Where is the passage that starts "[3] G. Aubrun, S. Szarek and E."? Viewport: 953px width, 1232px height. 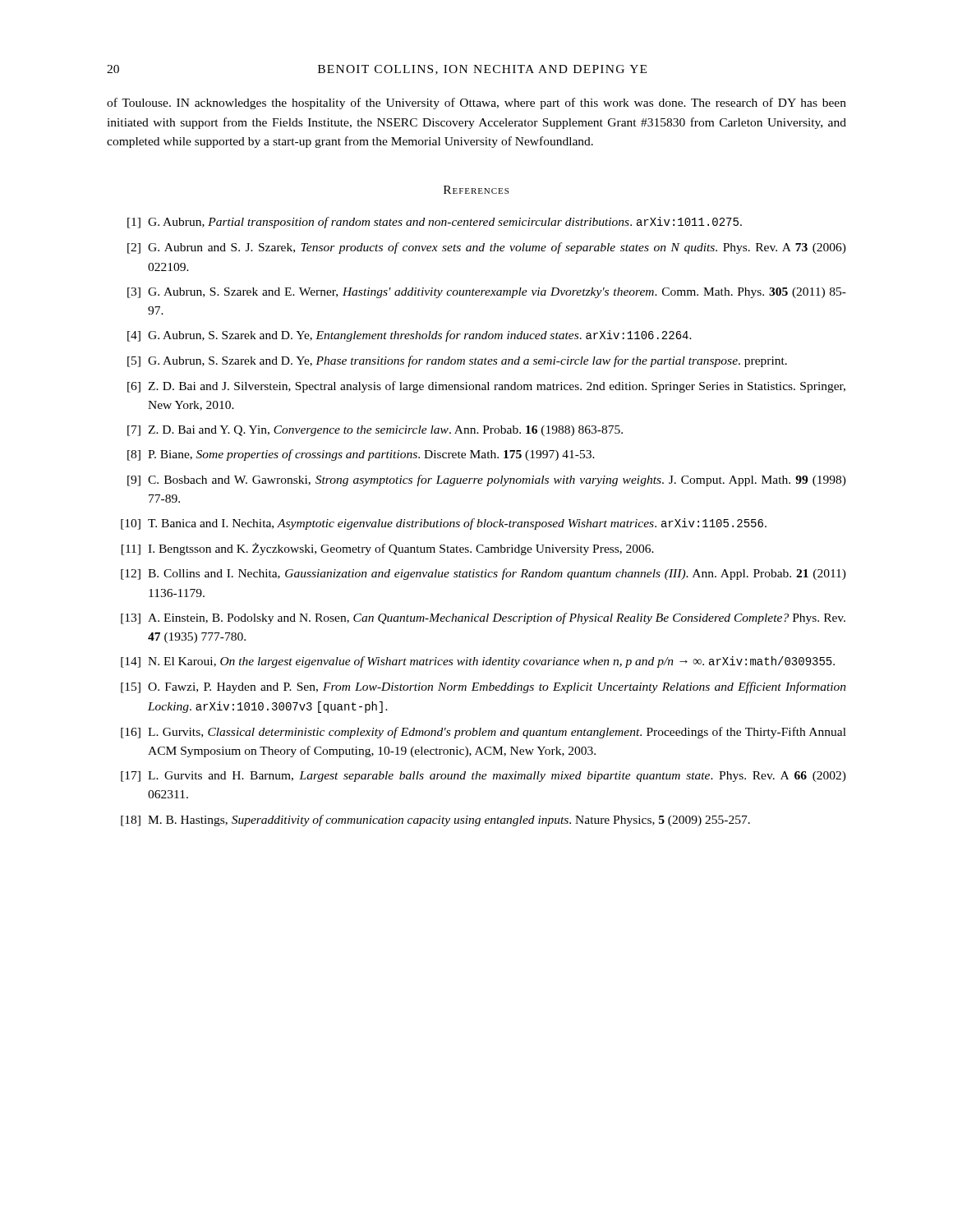(476, 301)
